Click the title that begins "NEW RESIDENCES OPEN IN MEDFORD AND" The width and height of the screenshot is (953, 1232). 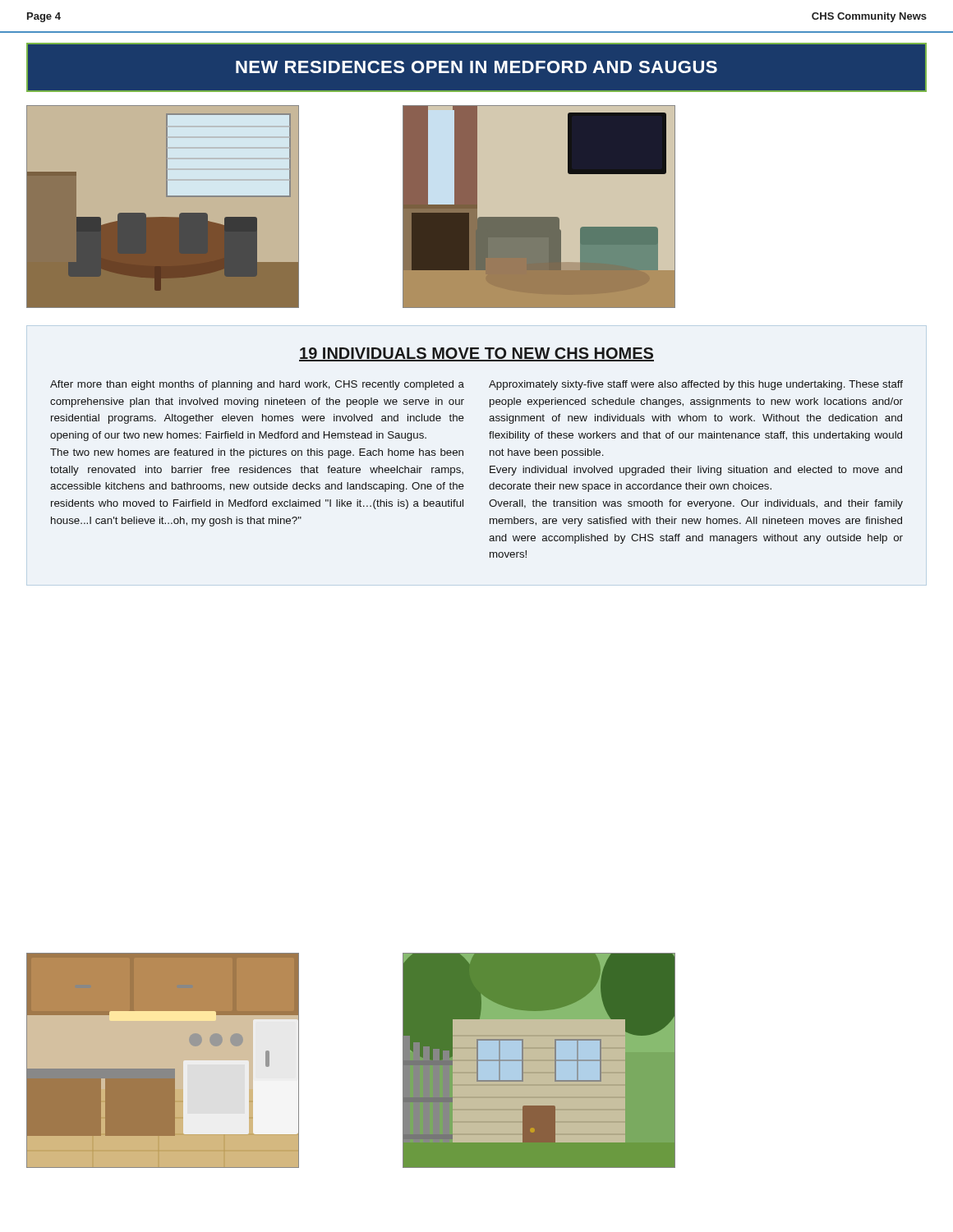(x=476, y=67)
